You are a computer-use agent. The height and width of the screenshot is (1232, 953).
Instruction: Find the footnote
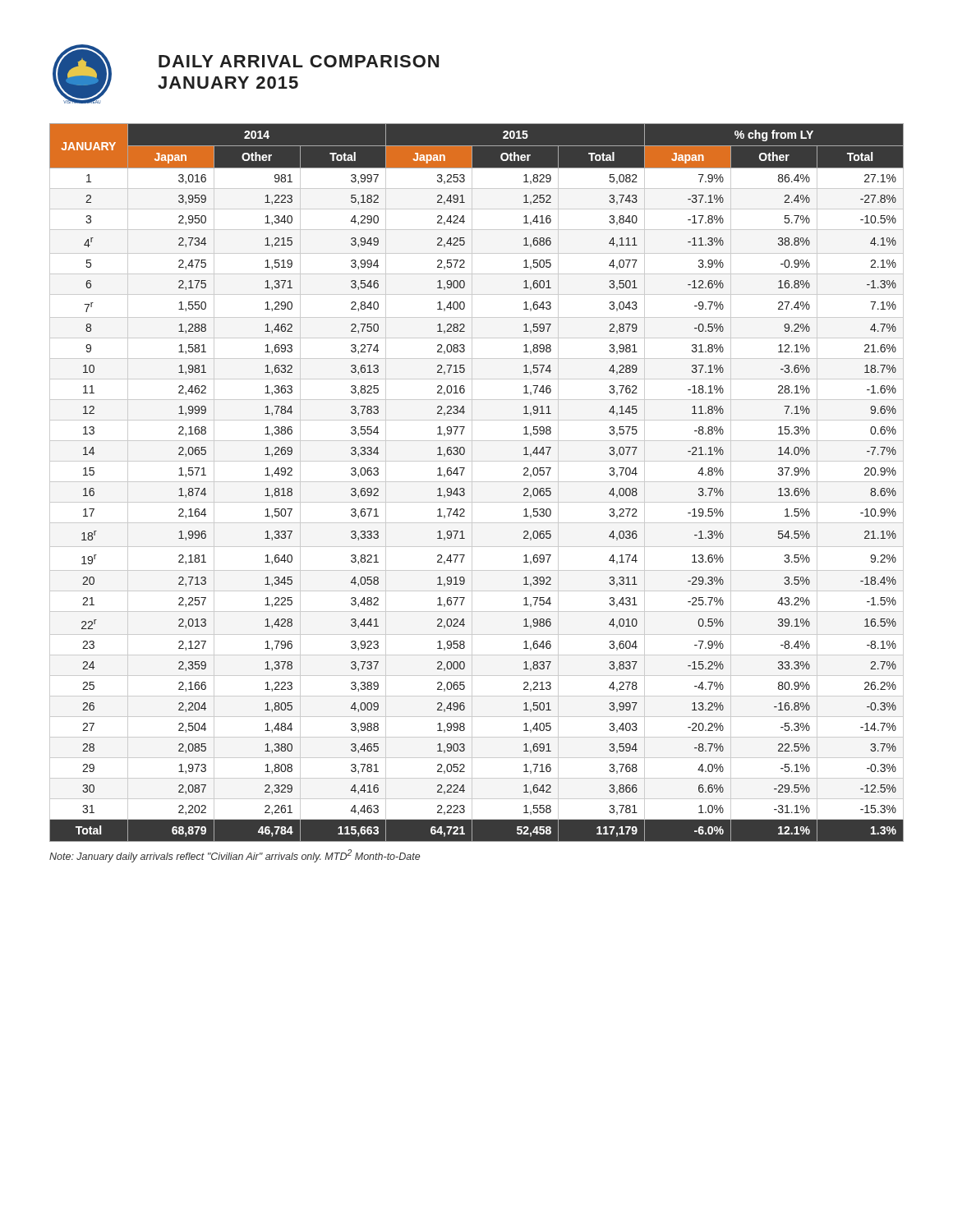(x=476, y=856)
